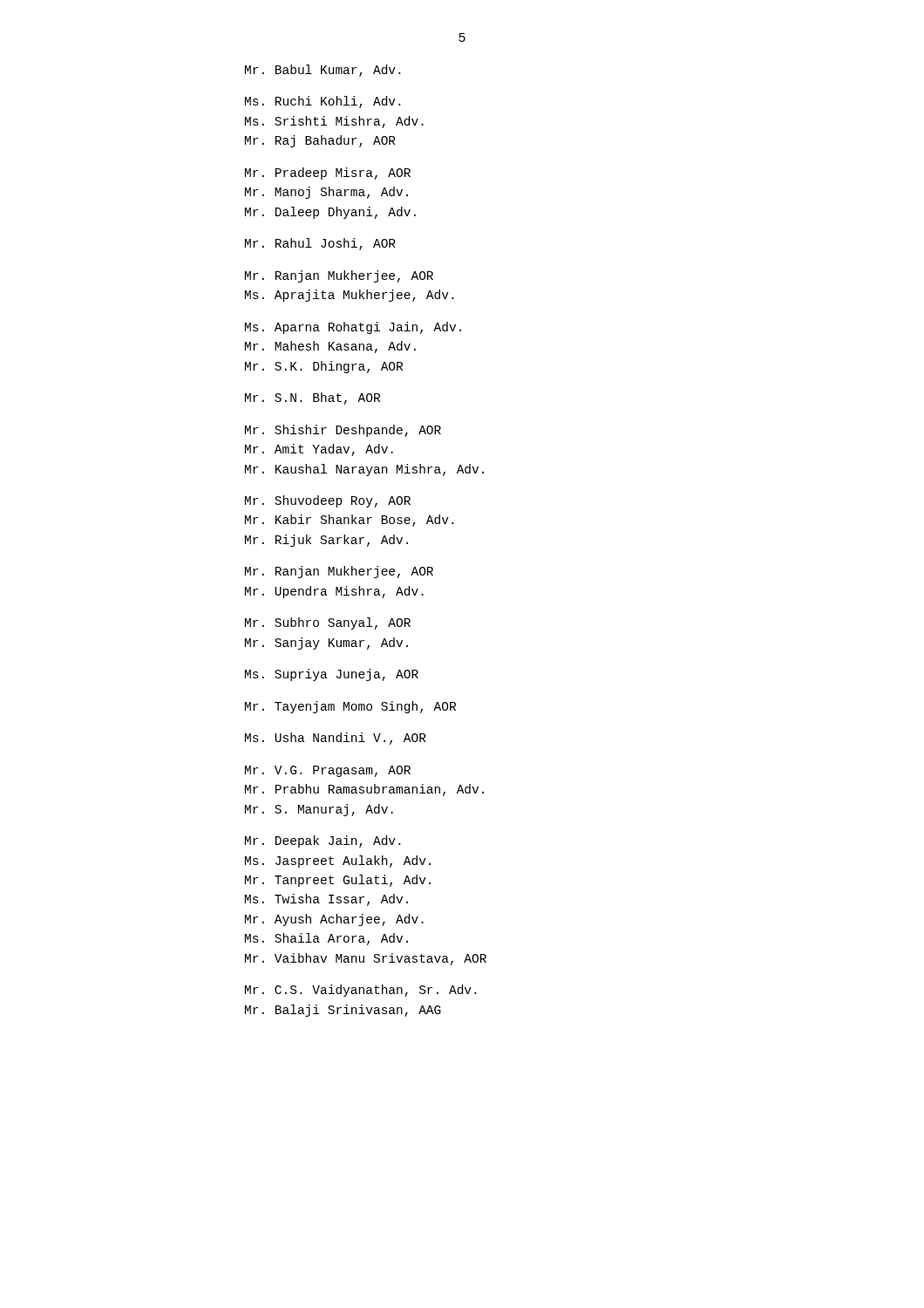Screen dimensions: 1308x924
Task: Point to the text starting "Mr. S.N. Bhat, AOR"
Action: (x=313, y=399)
